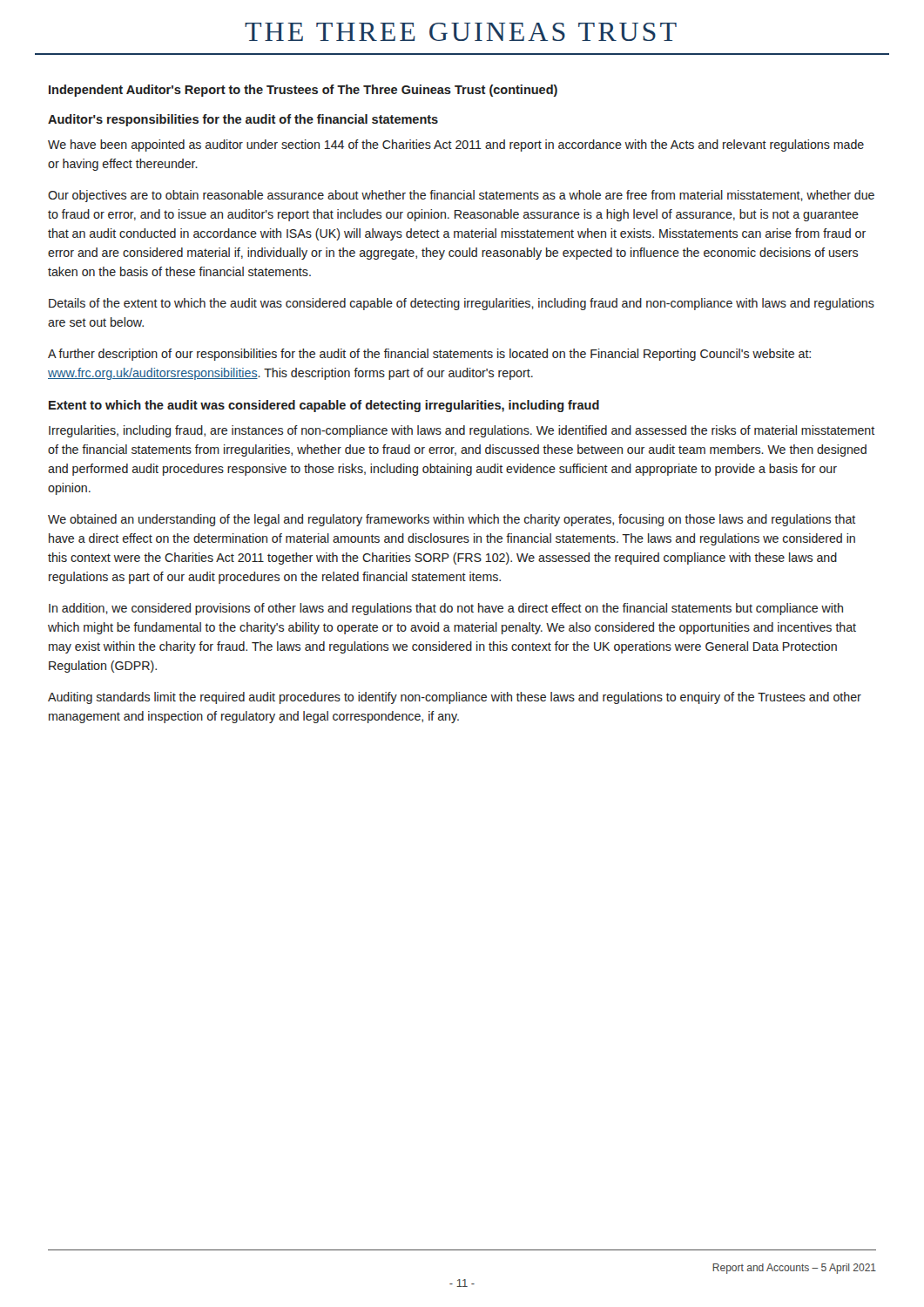Find the section header containing "Extent to which"
Image resolution: width=924 pixels, height=1307 pixels.
click(324, 405)
